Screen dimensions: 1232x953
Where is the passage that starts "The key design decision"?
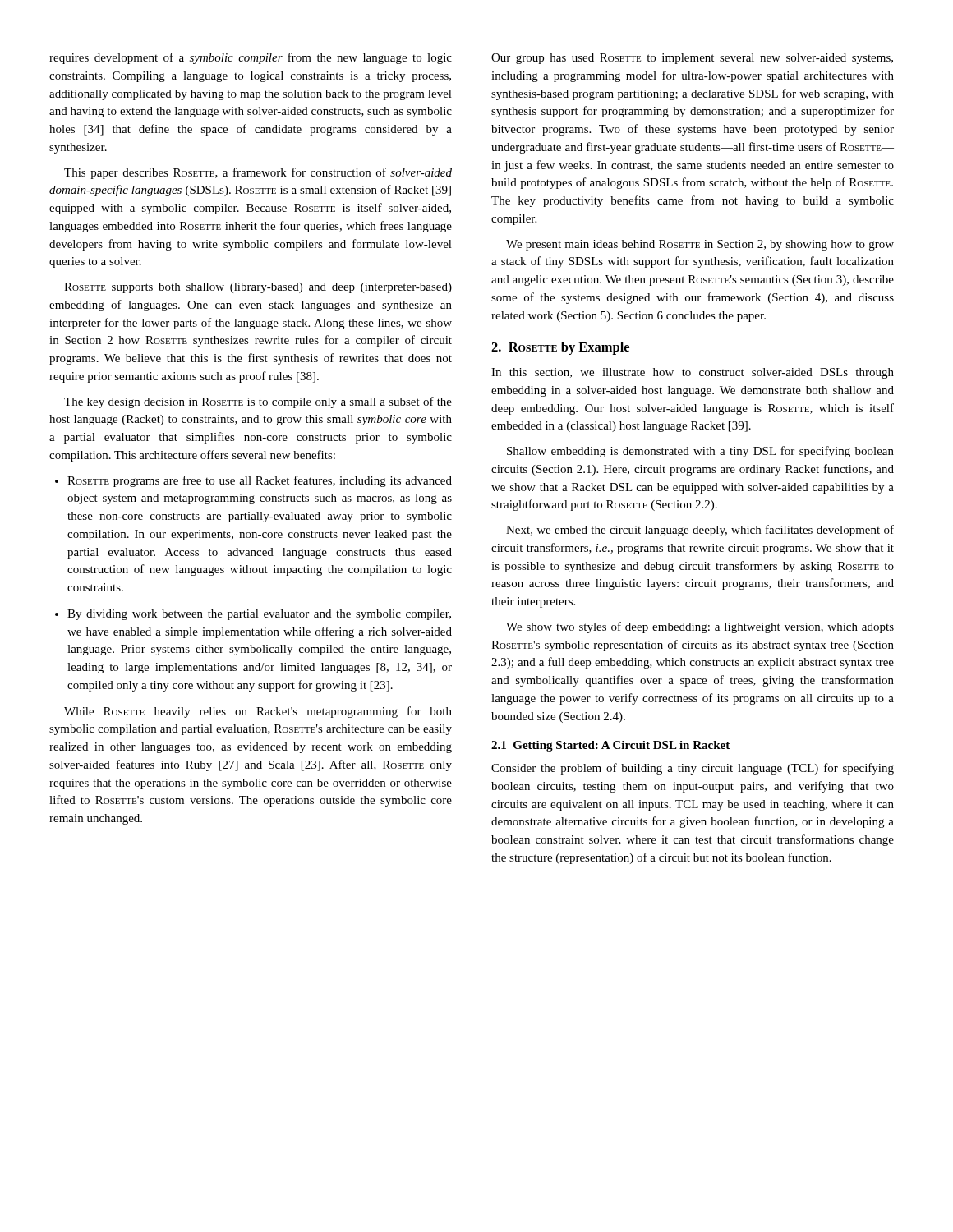[251, 429]
